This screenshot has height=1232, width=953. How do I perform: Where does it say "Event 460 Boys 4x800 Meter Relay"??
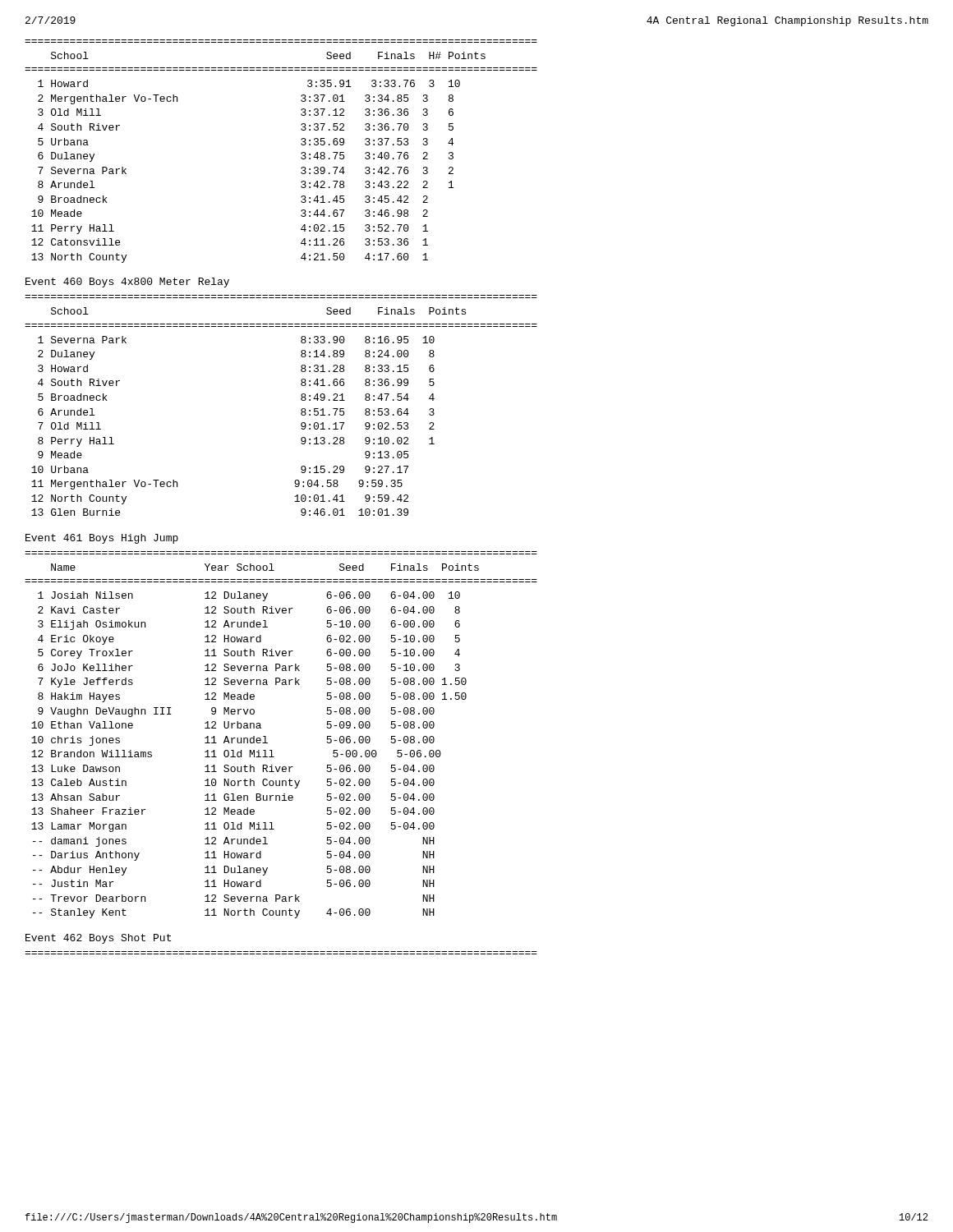[127, 282]
